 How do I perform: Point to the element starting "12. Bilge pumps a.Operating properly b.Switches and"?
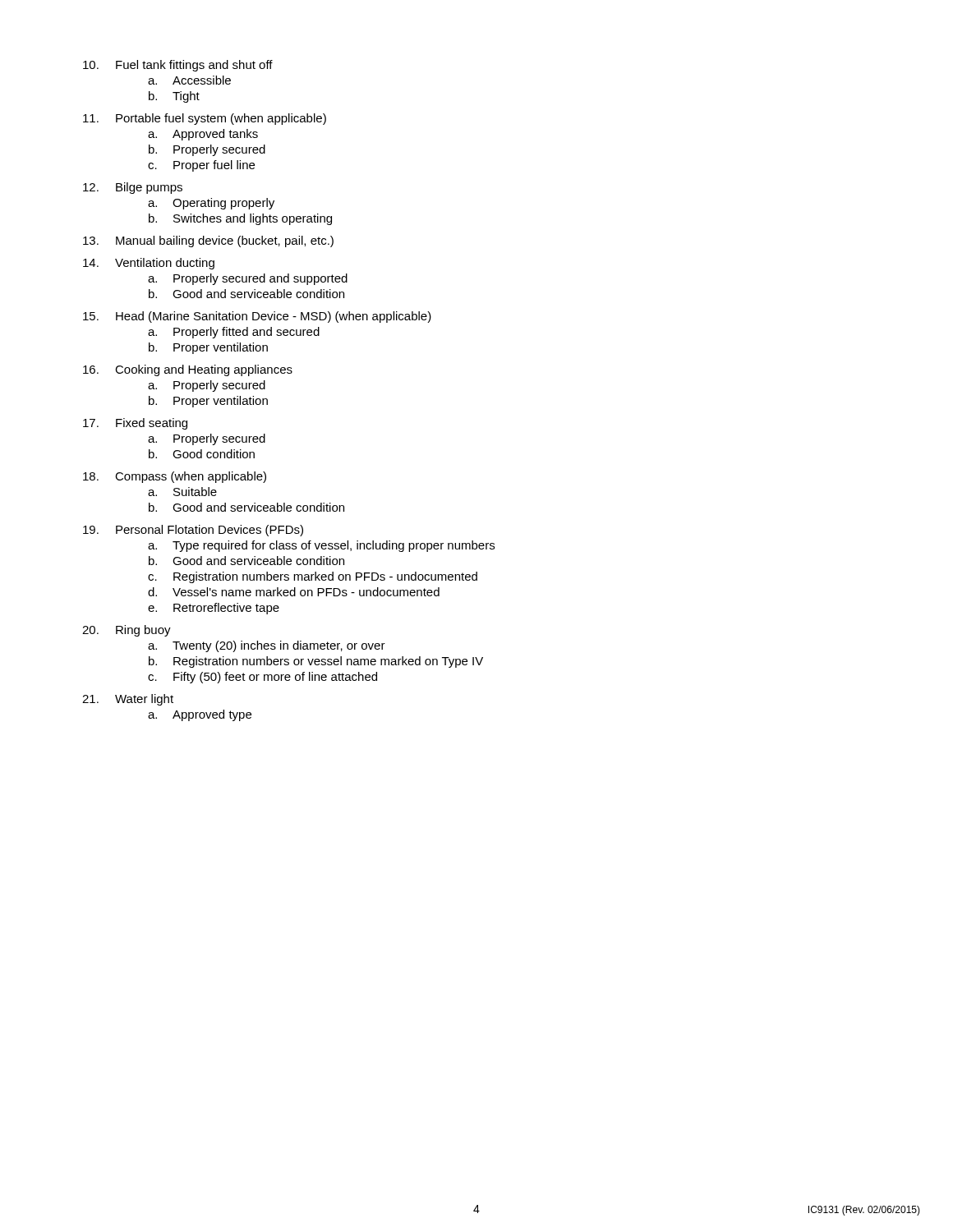133,188
